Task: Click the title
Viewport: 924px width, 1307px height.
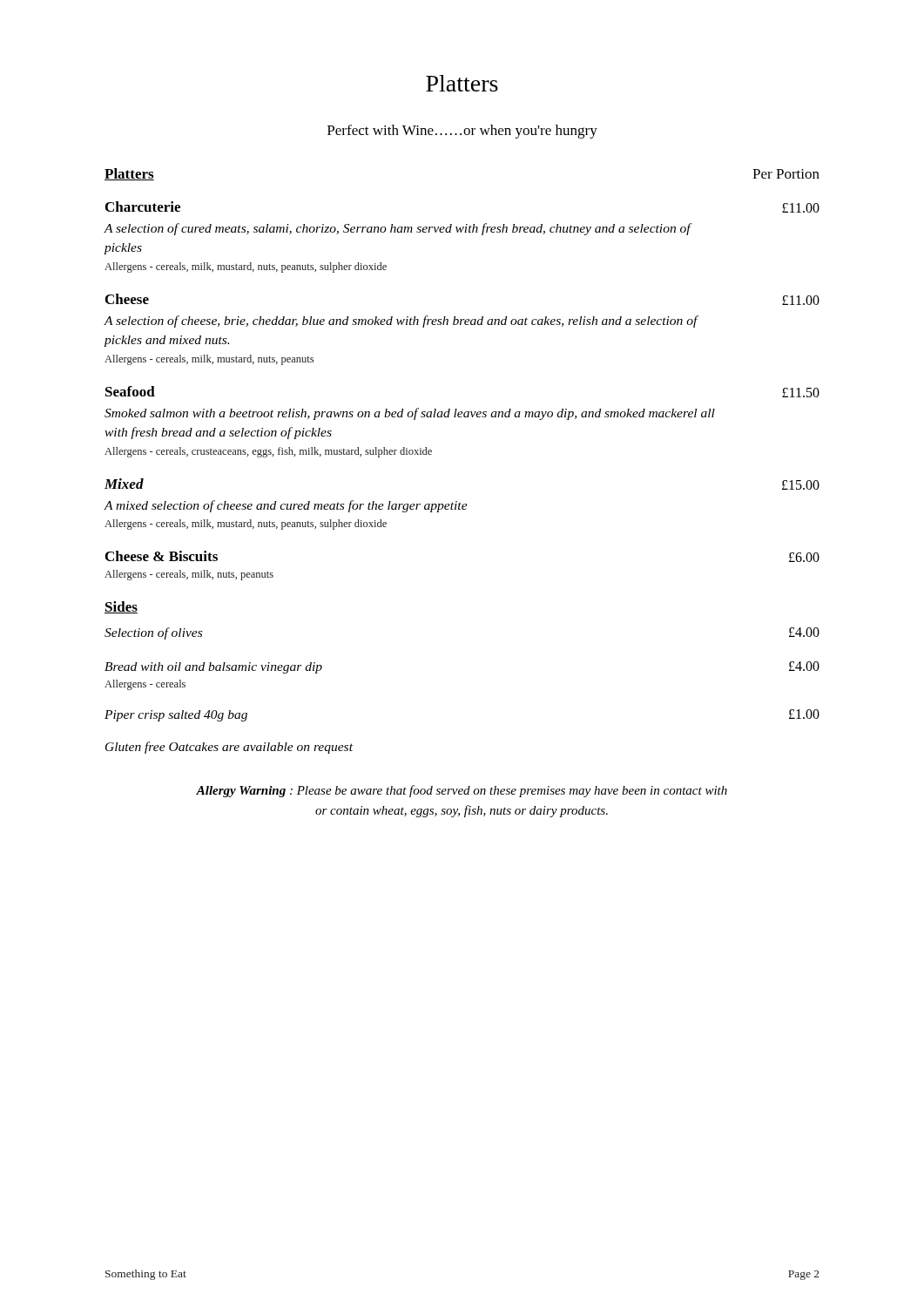Action: [462, 84]
